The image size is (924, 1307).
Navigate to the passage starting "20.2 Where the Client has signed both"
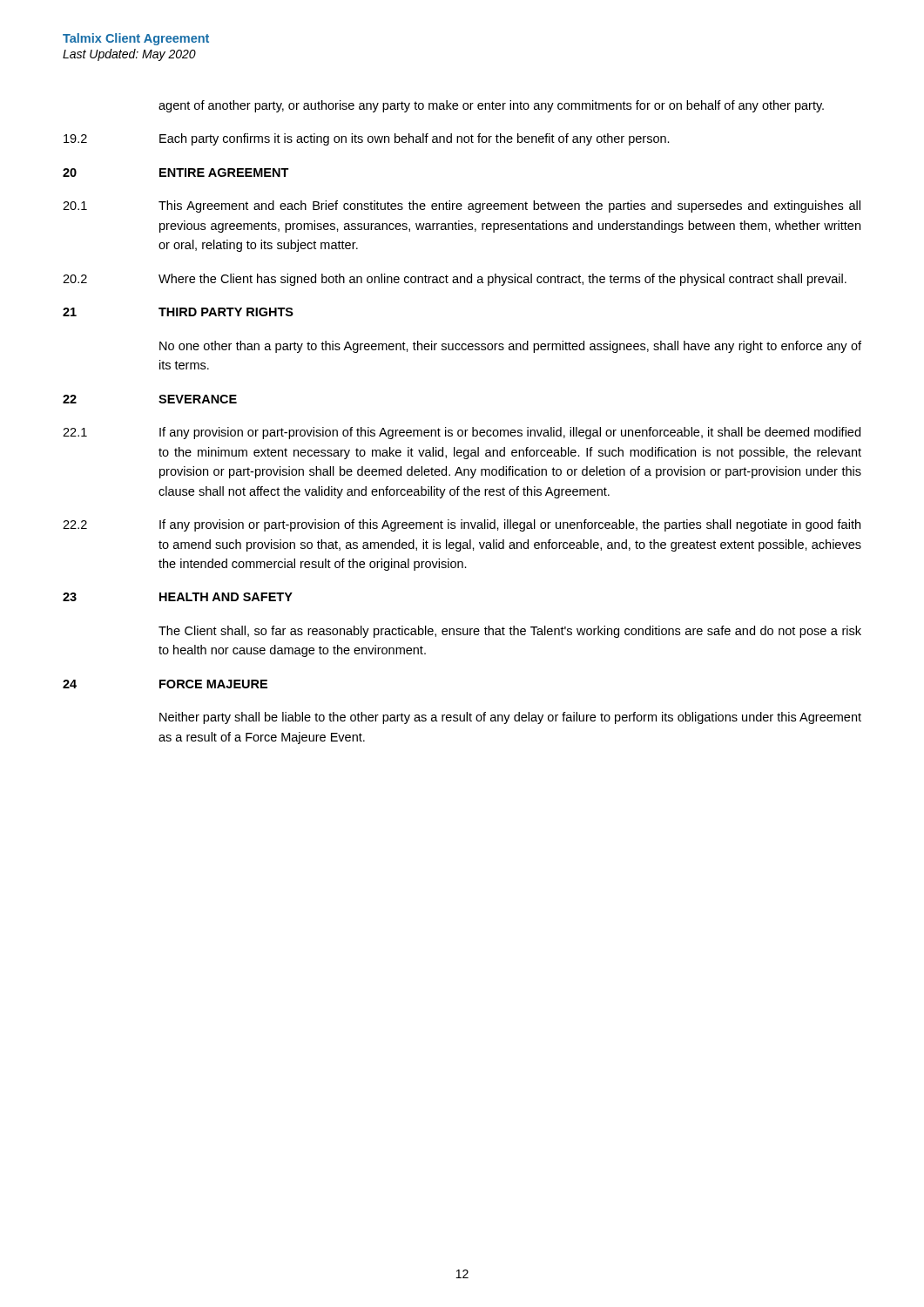(462, 279)
